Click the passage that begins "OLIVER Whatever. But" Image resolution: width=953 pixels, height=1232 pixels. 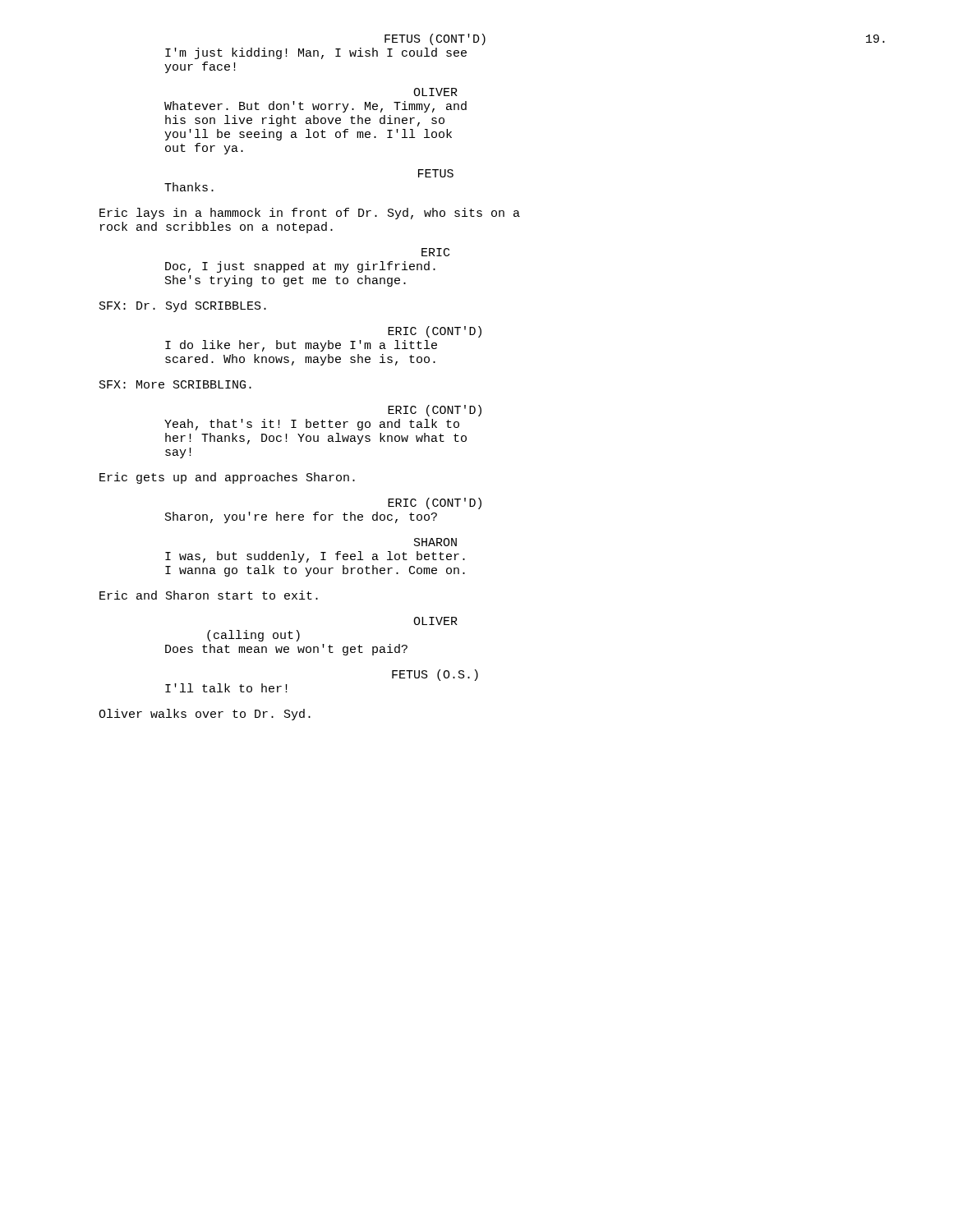click(435, 121)
